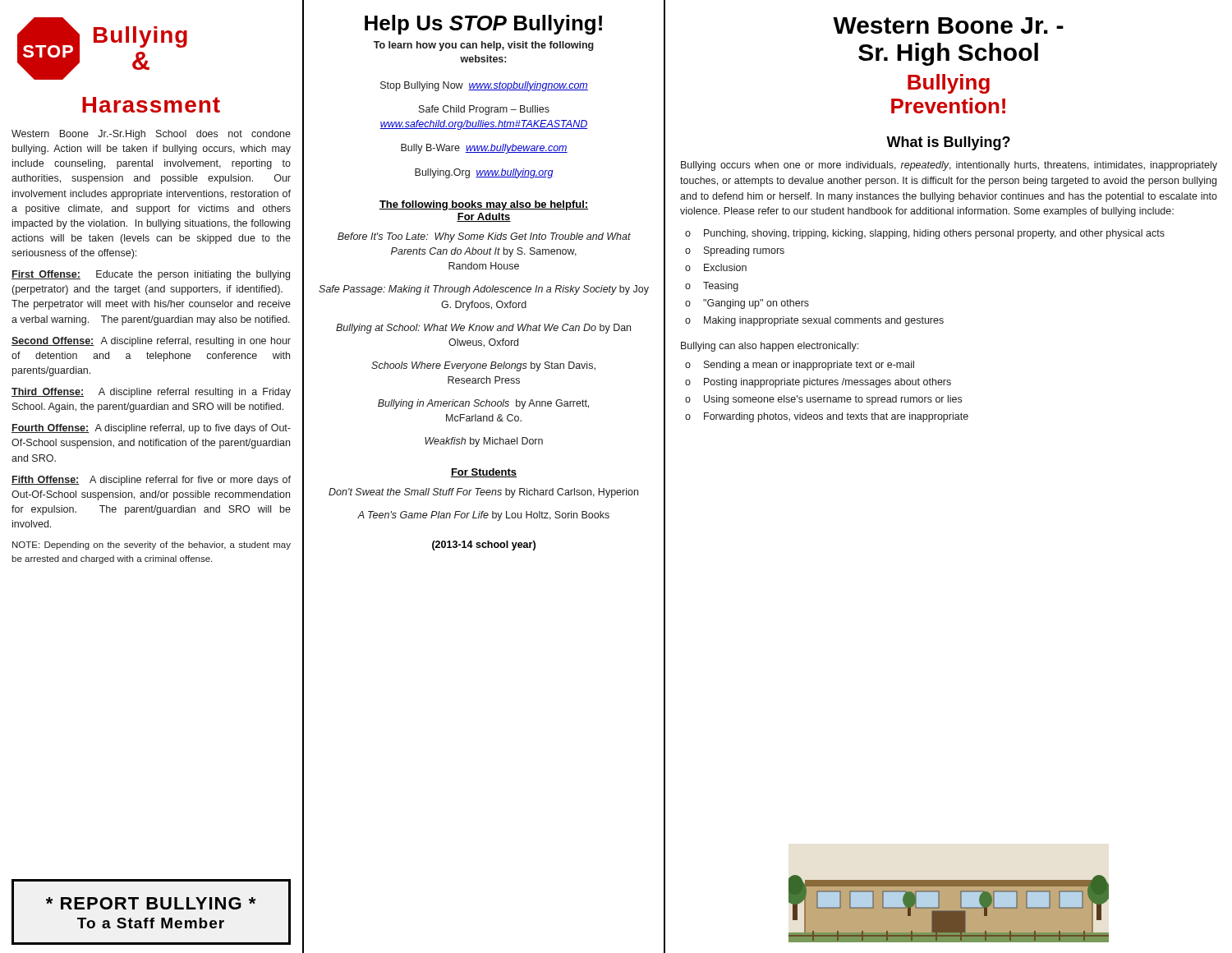Image resolution: width=1232 pixels, height=953 pixels.
Task: Click on the list item that says "oUsing someone else's username to spread rumors or"
Action: [x=821, y=399]
